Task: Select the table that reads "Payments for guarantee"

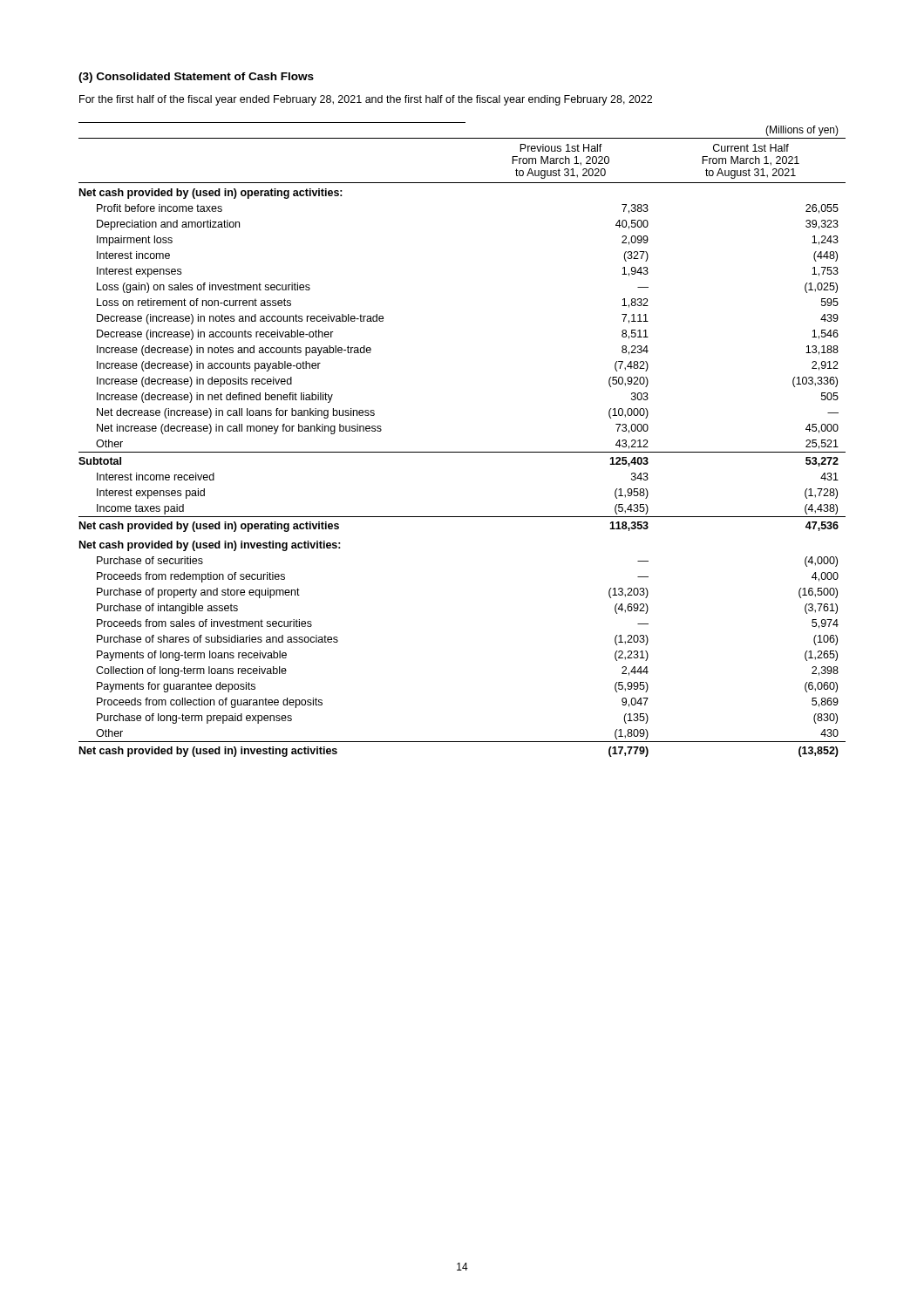Action: click(x=462, y=440)
